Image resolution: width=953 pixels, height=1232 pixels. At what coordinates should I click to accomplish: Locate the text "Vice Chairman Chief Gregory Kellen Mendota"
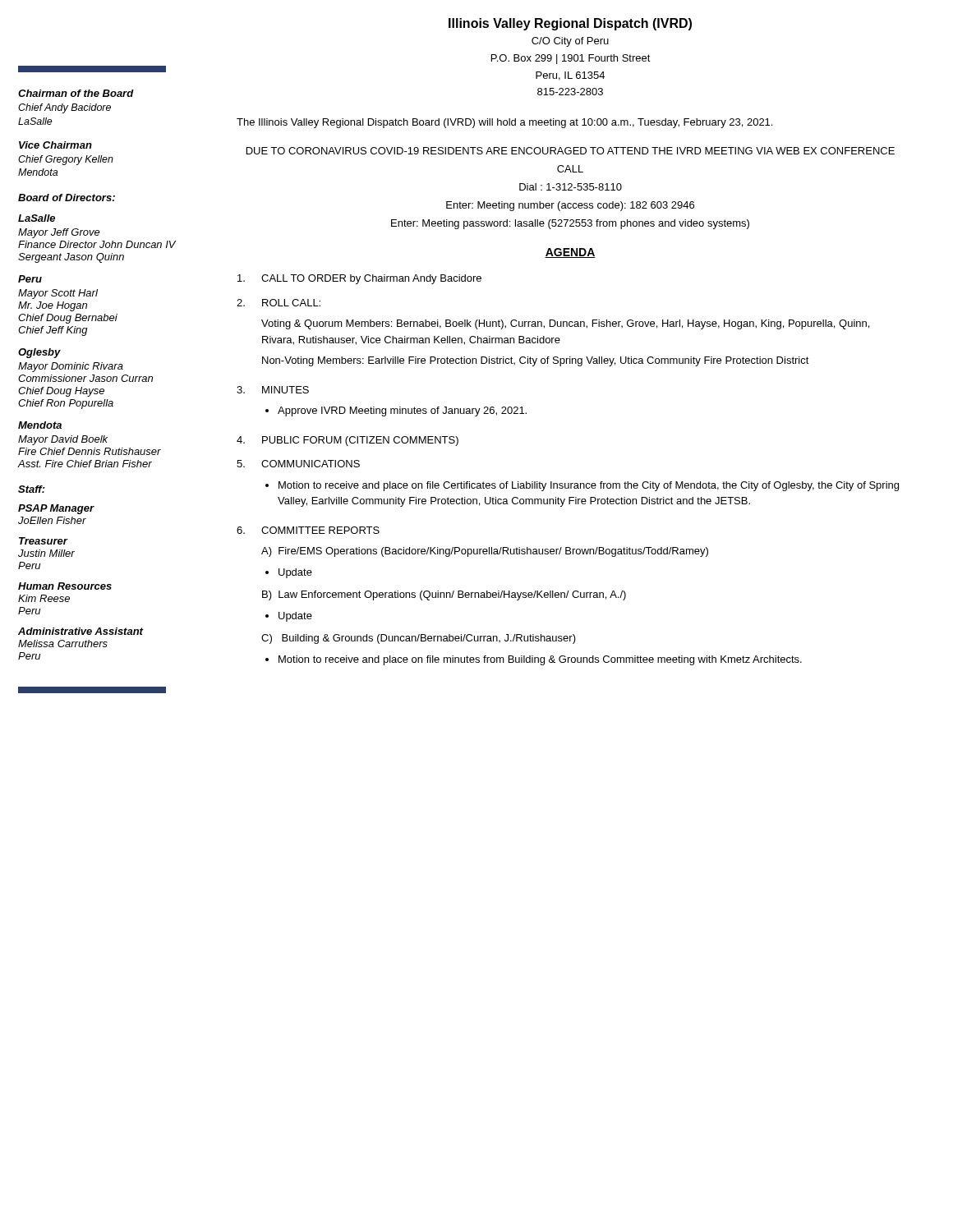[x=108, y=158]
